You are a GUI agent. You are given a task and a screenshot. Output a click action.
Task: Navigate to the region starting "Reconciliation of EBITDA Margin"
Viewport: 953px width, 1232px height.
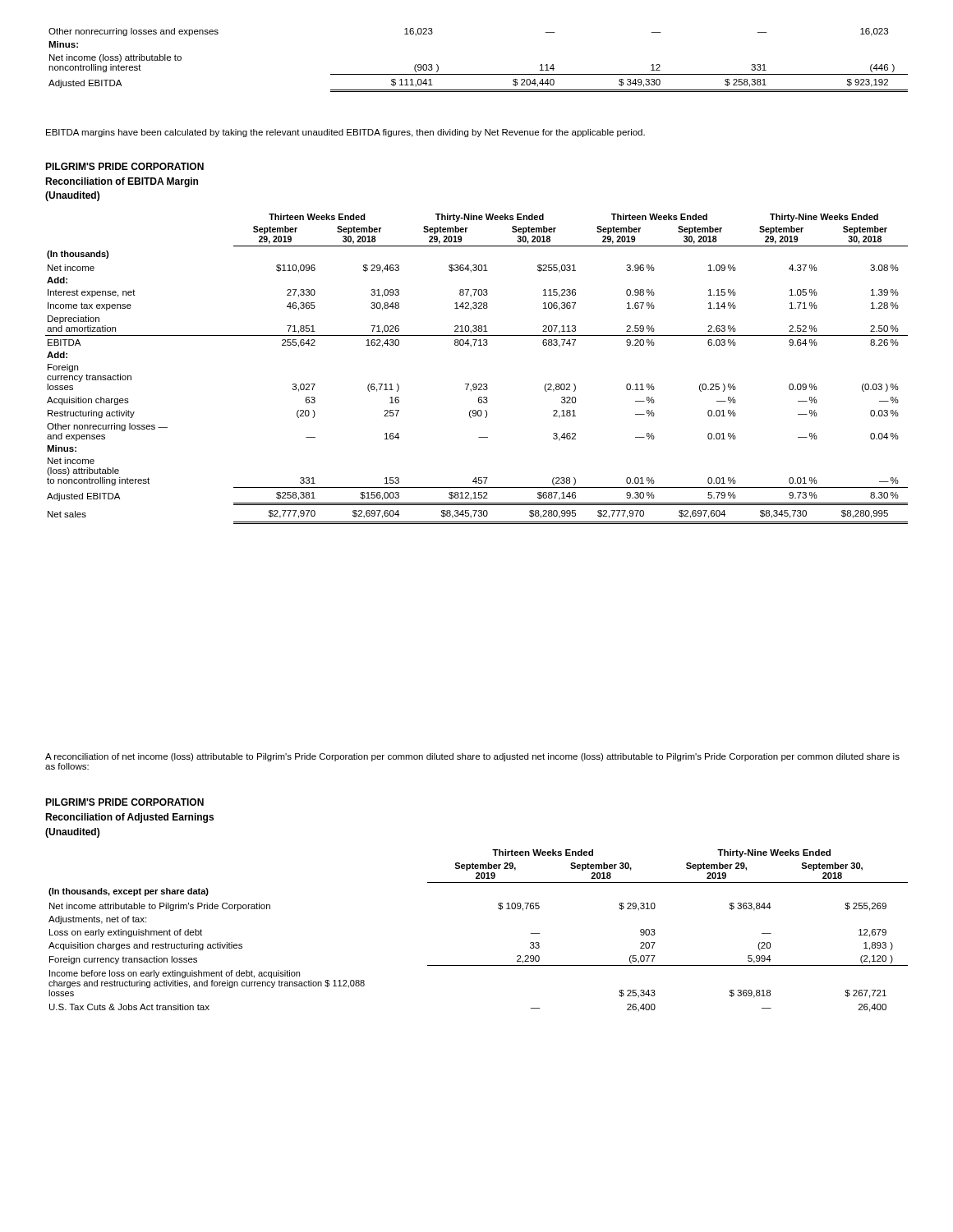[x=122, y=182]
